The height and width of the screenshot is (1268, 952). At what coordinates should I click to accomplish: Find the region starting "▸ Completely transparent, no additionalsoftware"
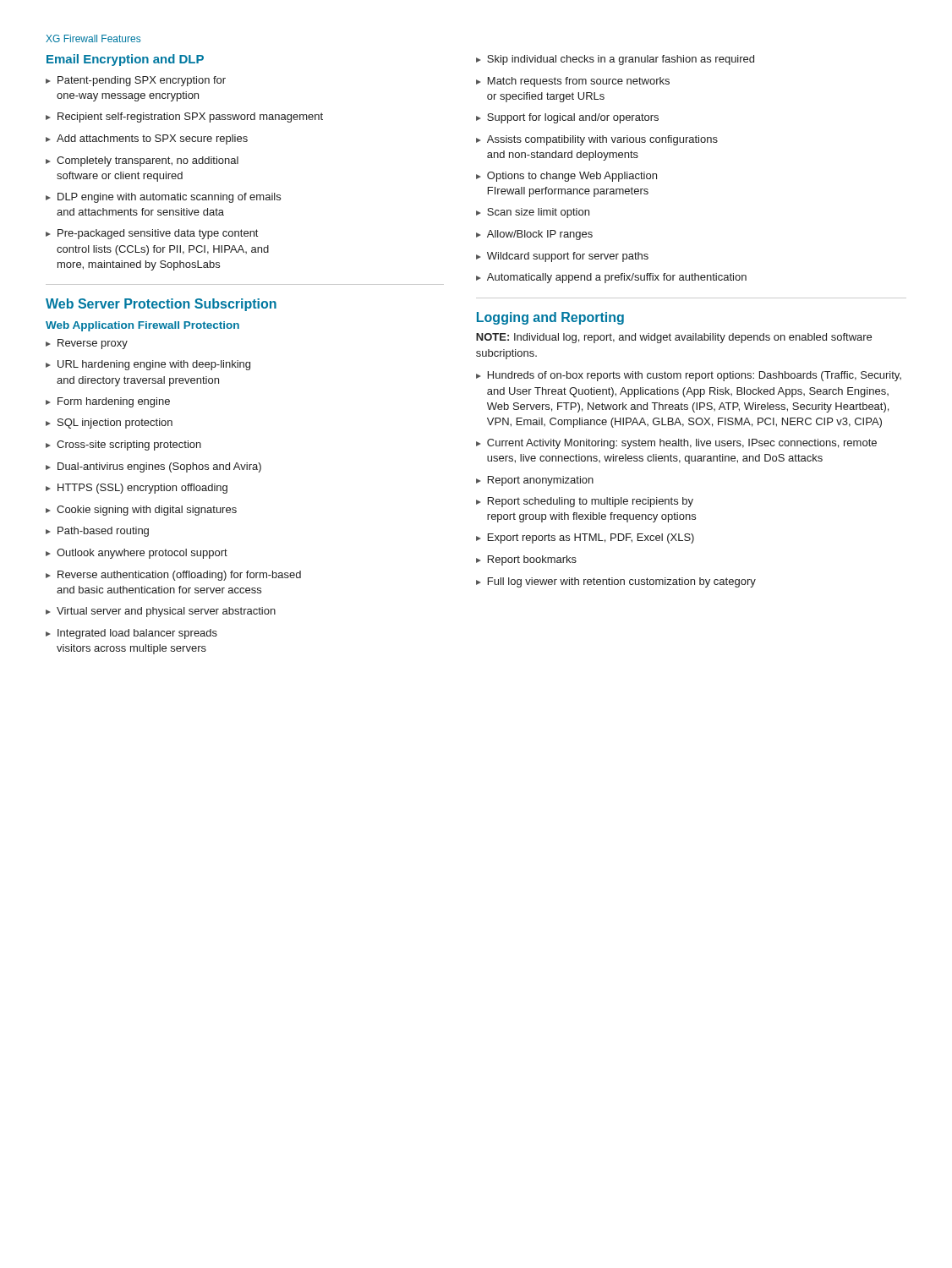245,168
